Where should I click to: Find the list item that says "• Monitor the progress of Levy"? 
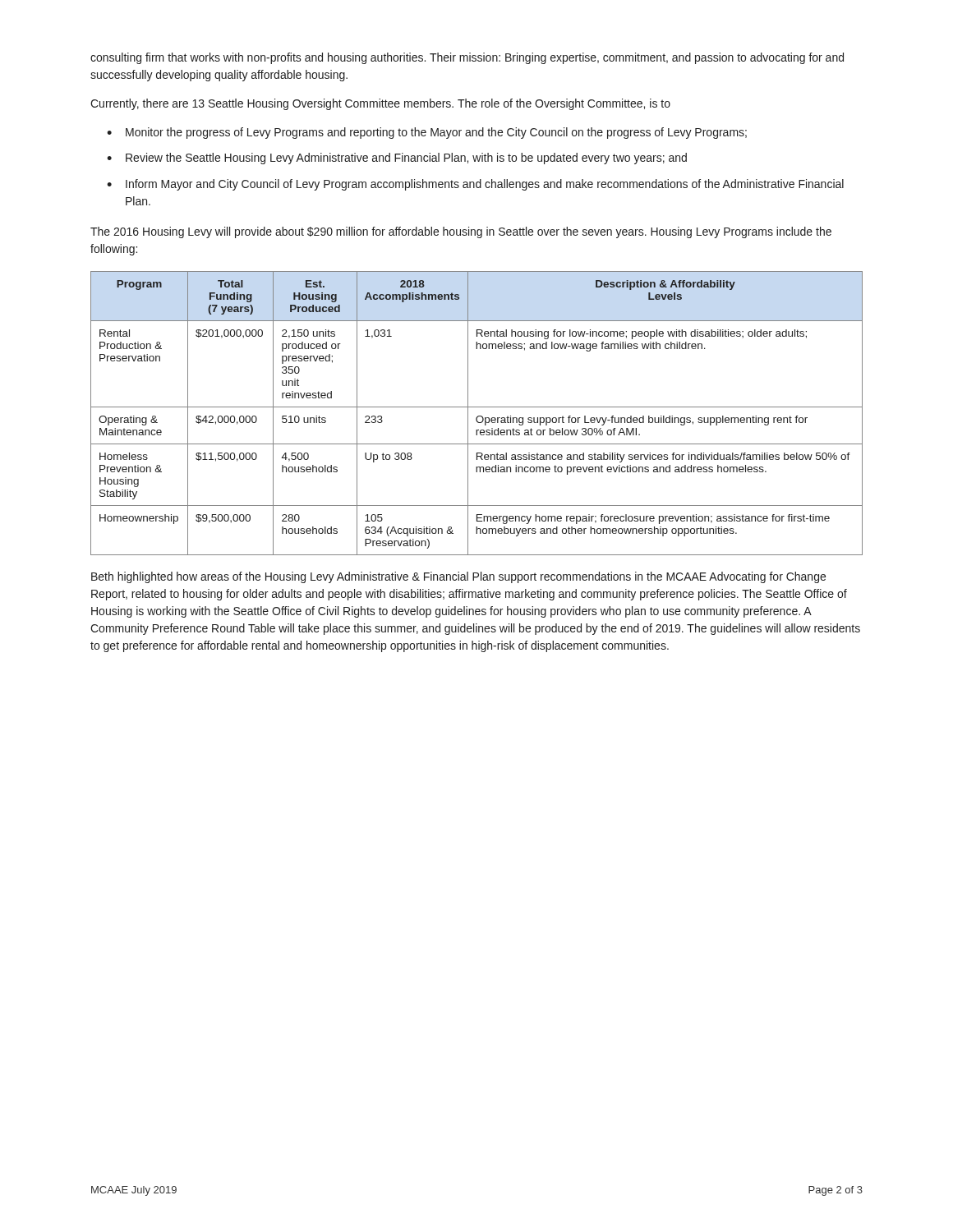click(485, 134)
